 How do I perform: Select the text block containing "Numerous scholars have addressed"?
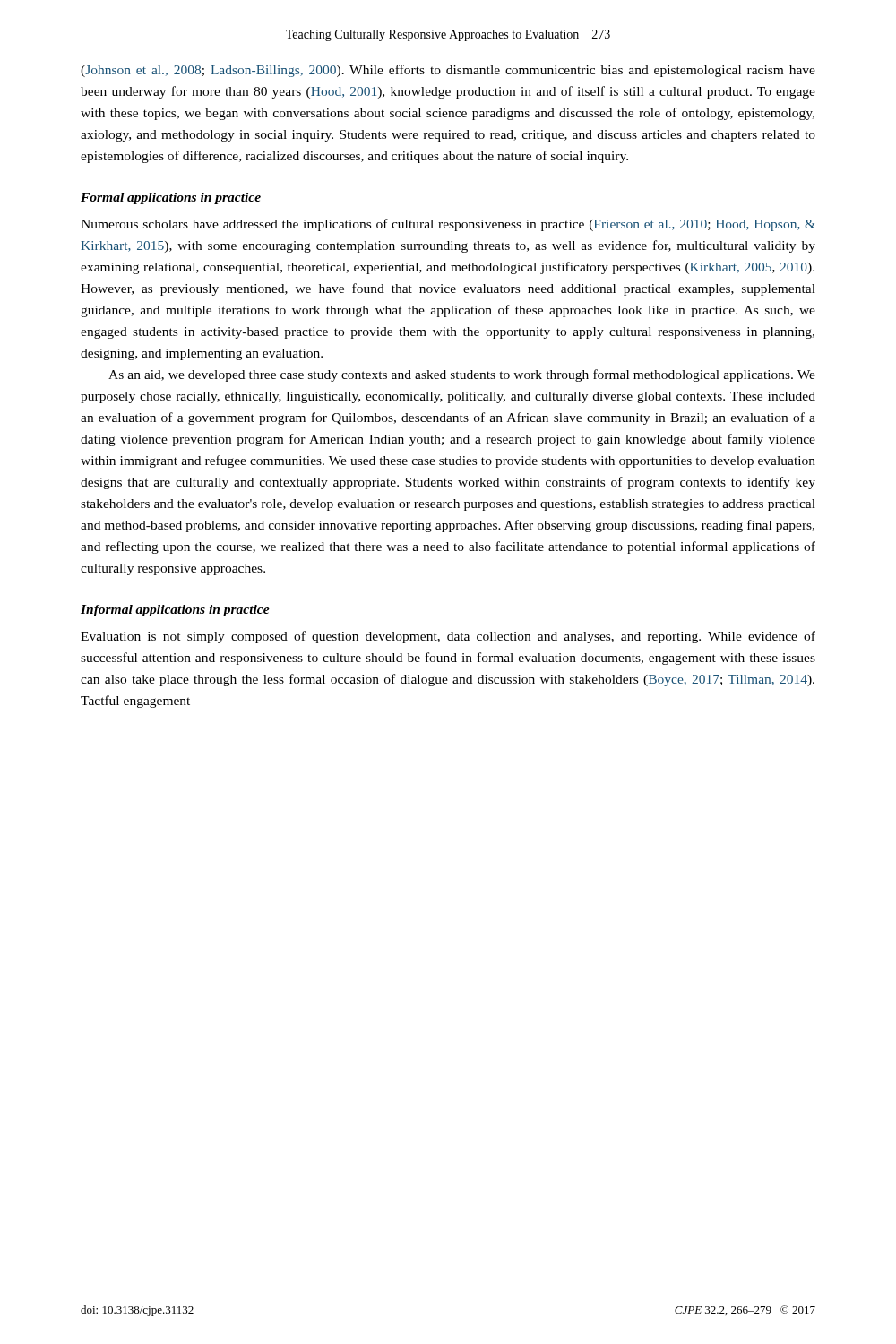pos(448,288)
